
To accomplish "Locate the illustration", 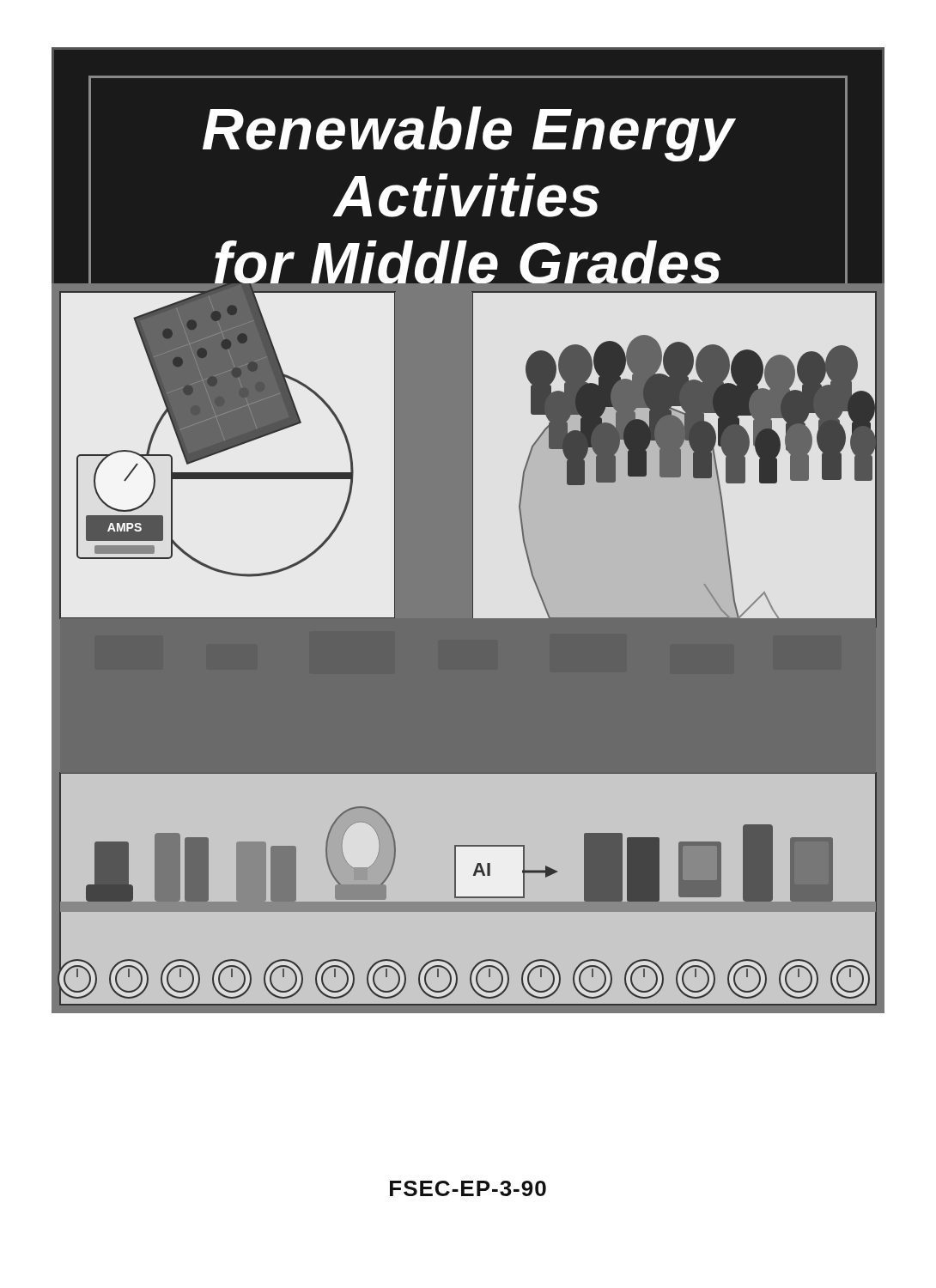I will [x=468, y=648].
